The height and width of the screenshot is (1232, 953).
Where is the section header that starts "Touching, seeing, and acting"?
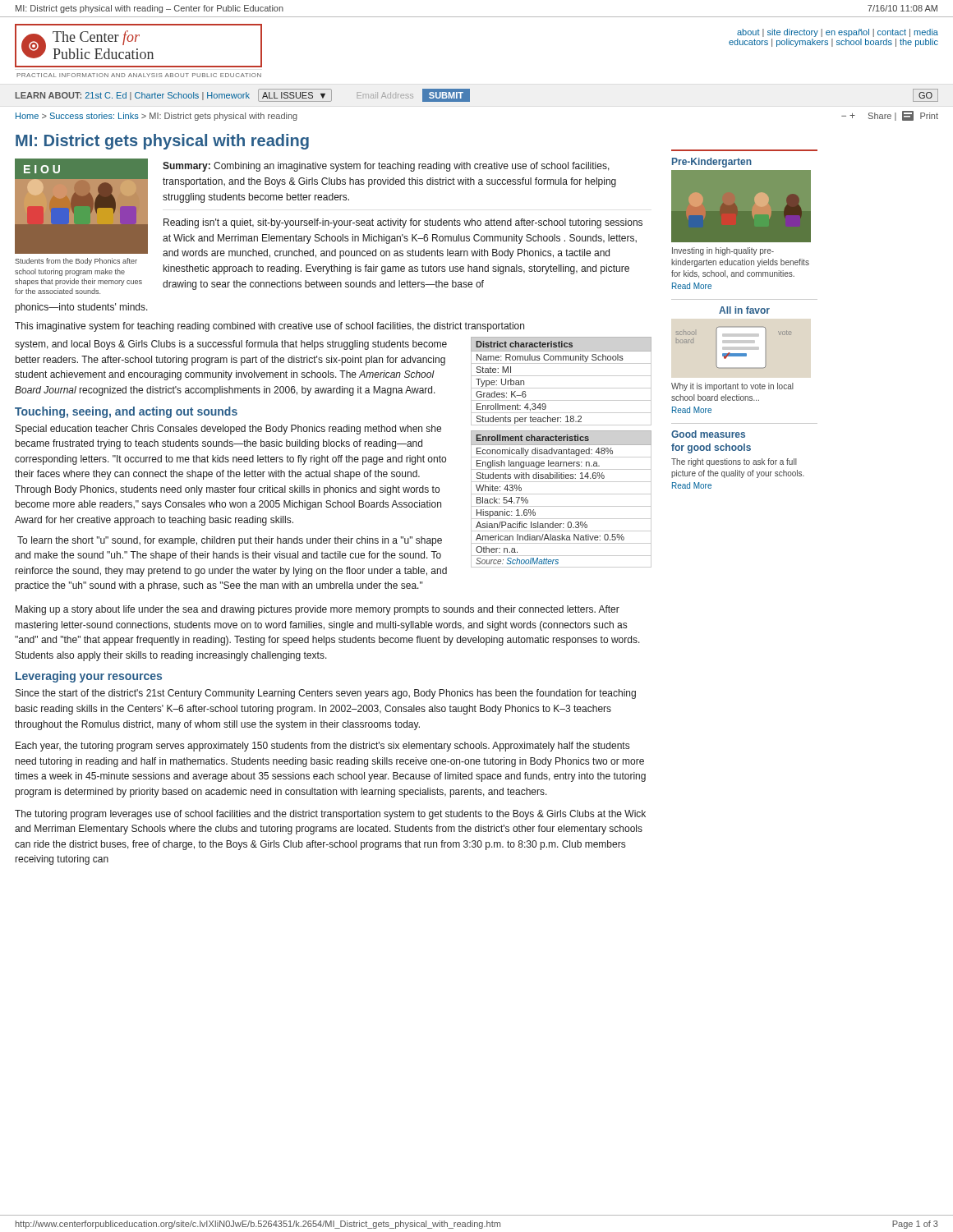point(126,411)
